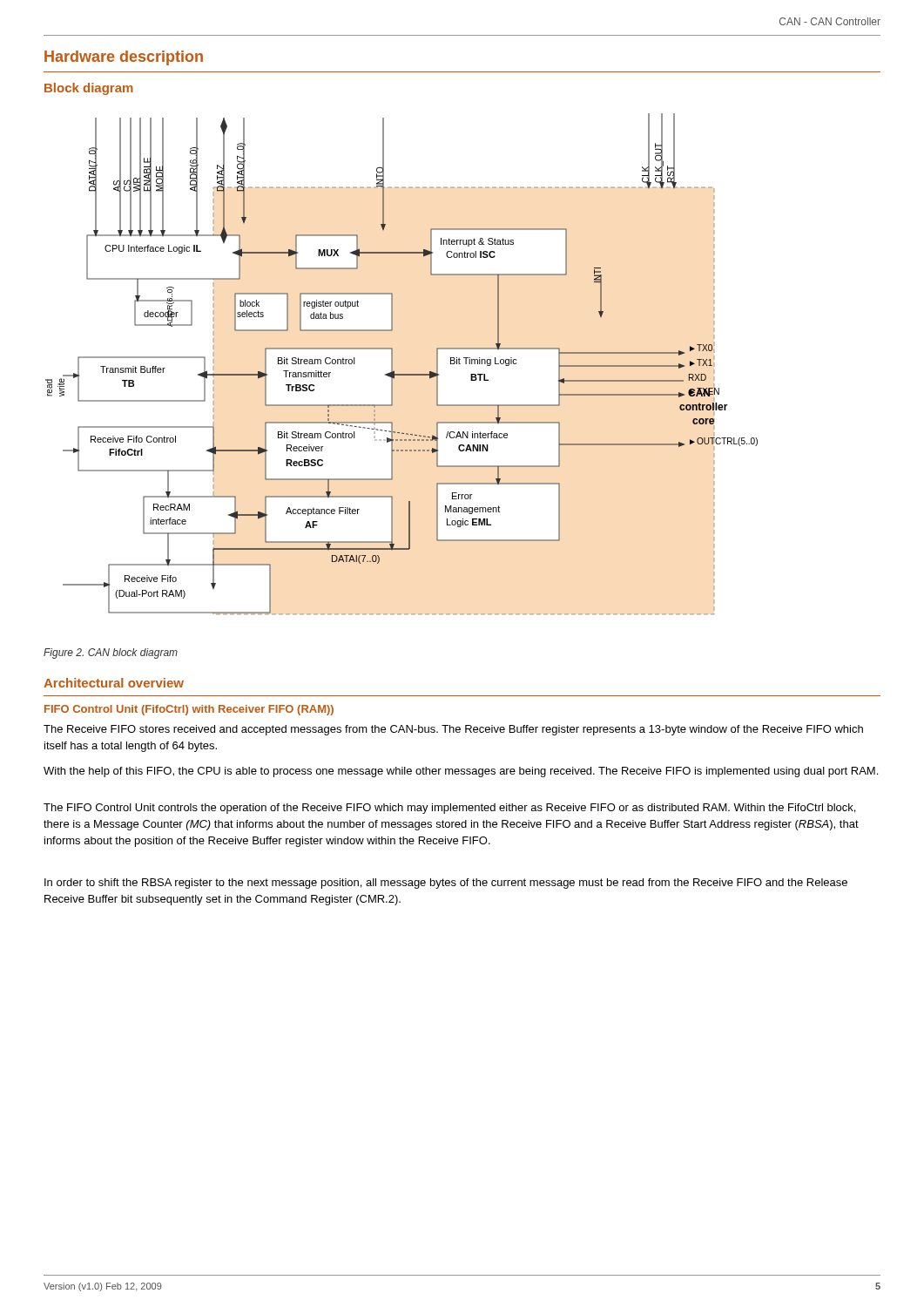Image resolution: width=924 pixels, height=1307 pixels.
Task: Find the engineering diagram
Action: (x=457, y=370)
